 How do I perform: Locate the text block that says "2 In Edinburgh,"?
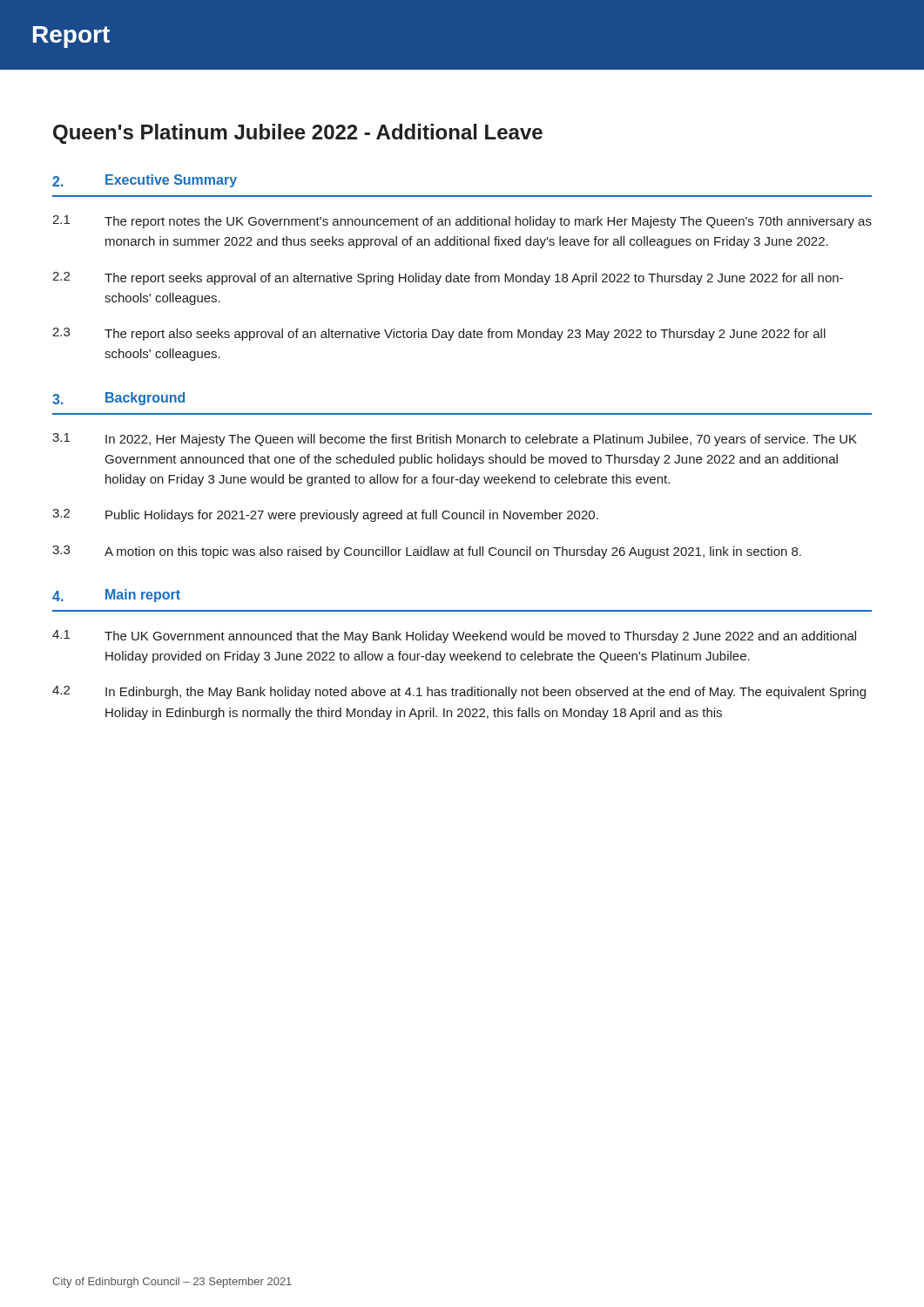pos(462,702)
